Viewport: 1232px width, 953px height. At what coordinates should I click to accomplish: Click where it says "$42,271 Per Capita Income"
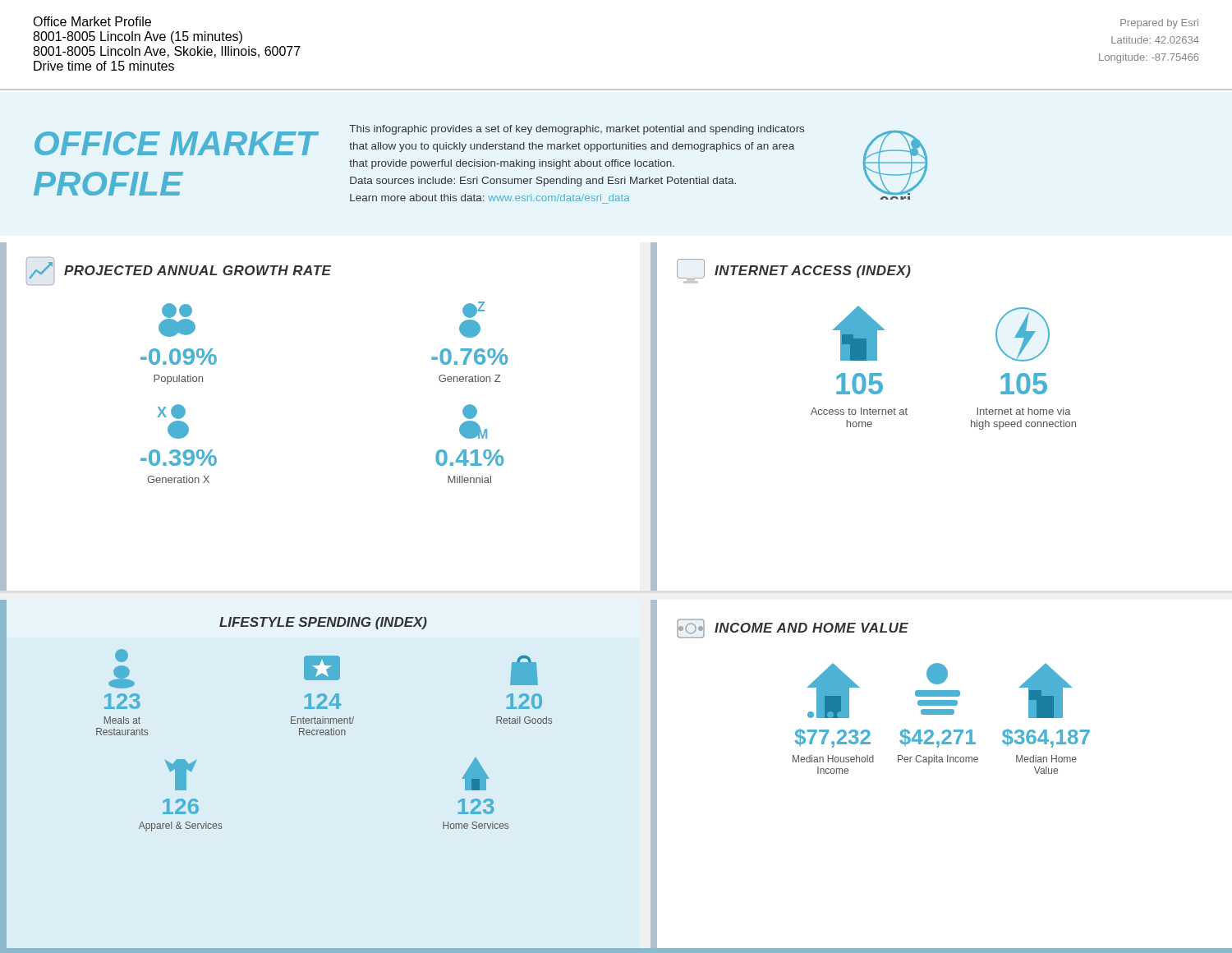tap(938, 712)
